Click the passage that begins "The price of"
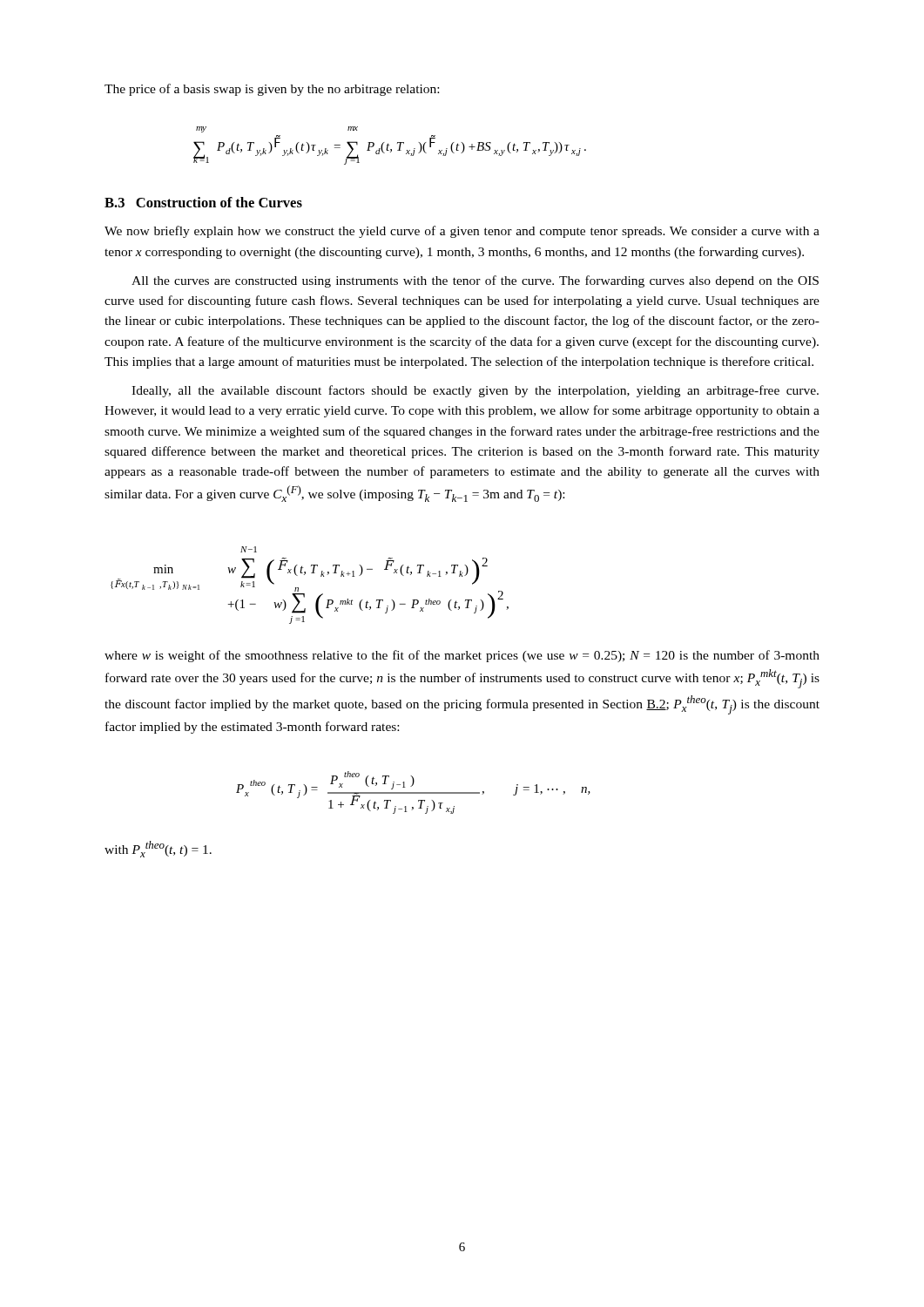This screenshot has height=1307, width=924. [272, 90]
